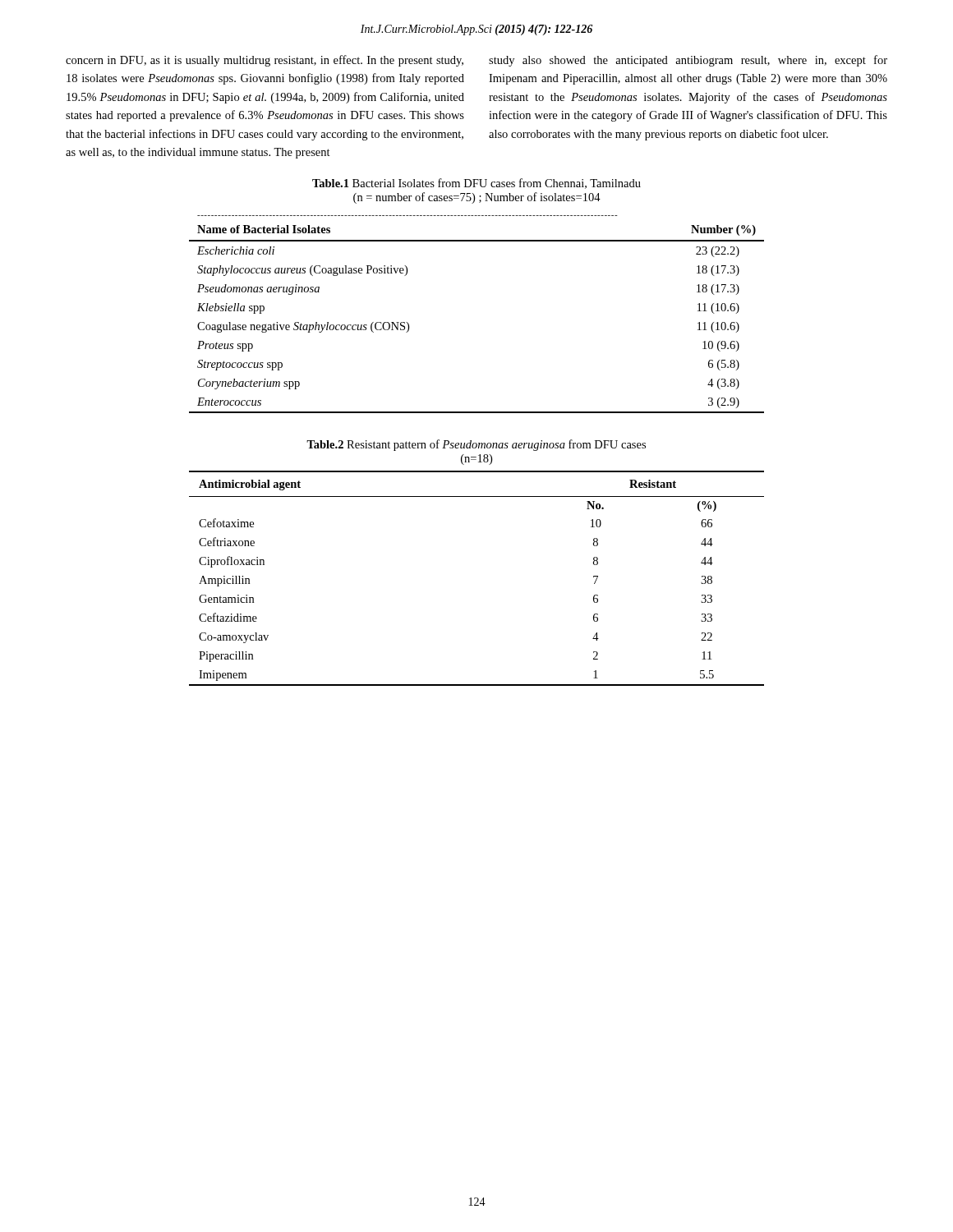Click the caption that begins "Table.2 Resistant pattern"
Screen dimensions: 1232x953
(x=476, y=451)
